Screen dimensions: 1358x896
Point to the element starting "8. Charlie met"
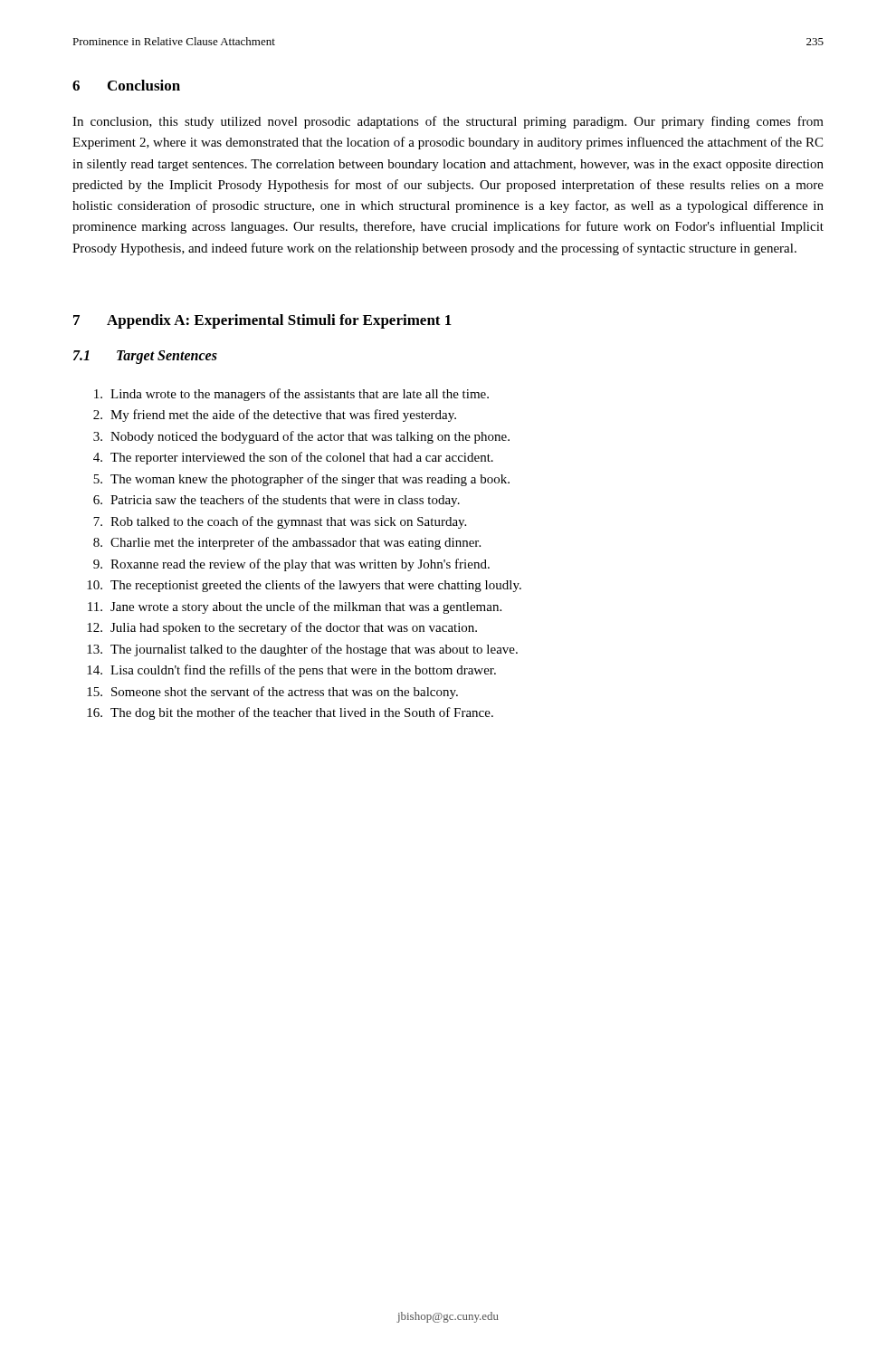tap(277, 543)
